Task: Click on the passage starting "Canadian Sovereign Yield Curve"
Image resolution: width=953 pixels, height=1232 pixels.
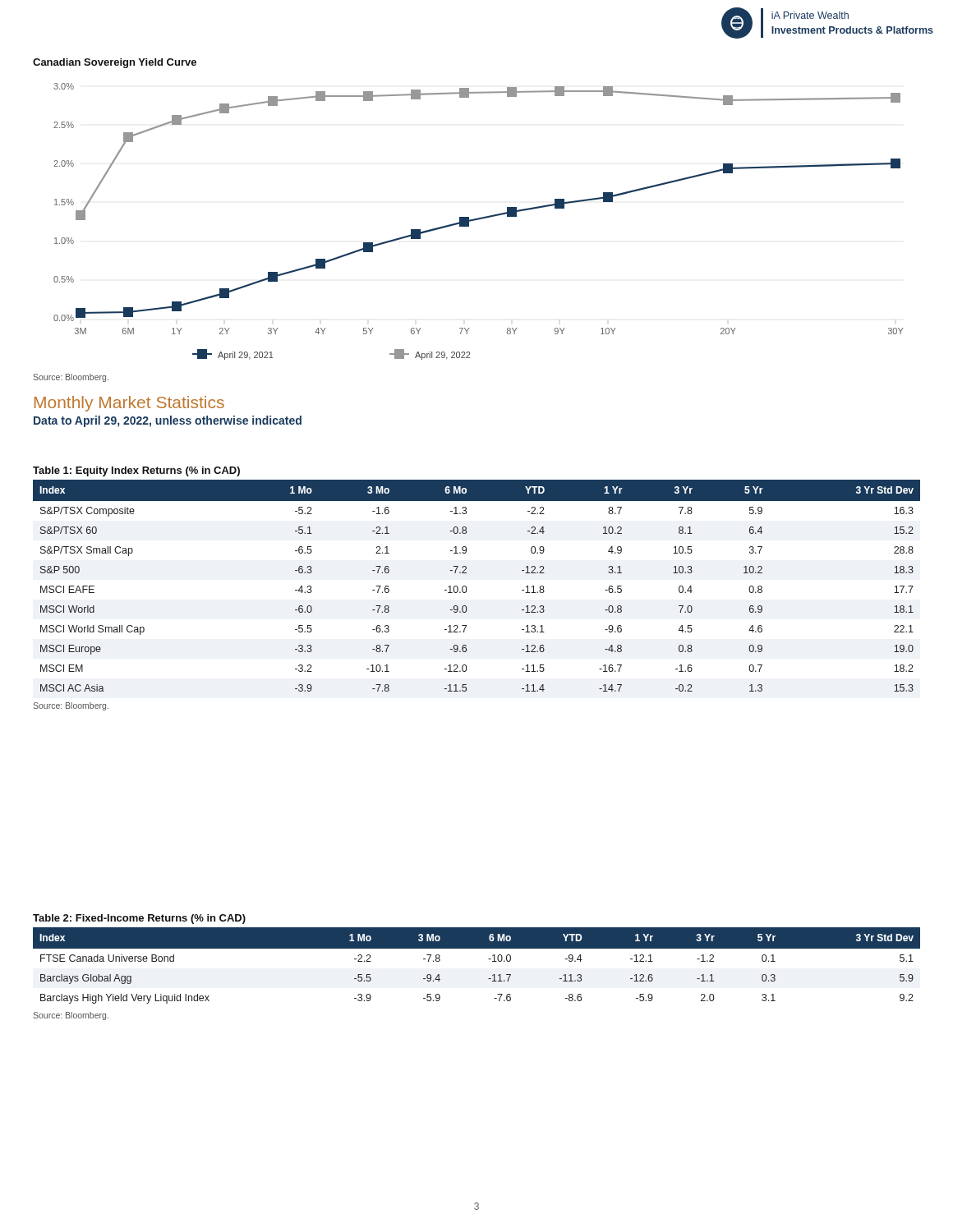Action: (x=115, y=62)
